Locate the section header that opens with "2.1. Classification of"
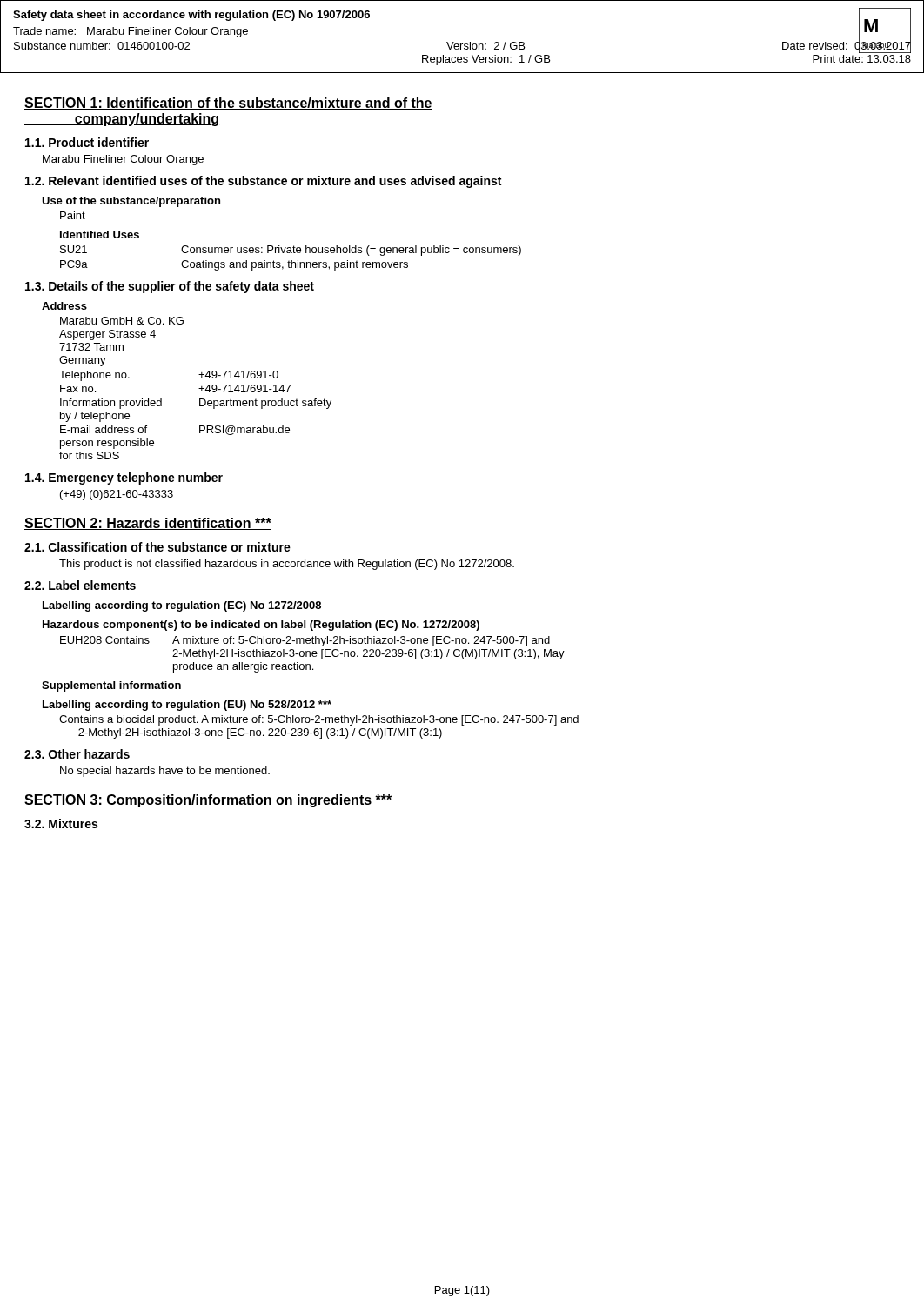 tap(157, 547)
